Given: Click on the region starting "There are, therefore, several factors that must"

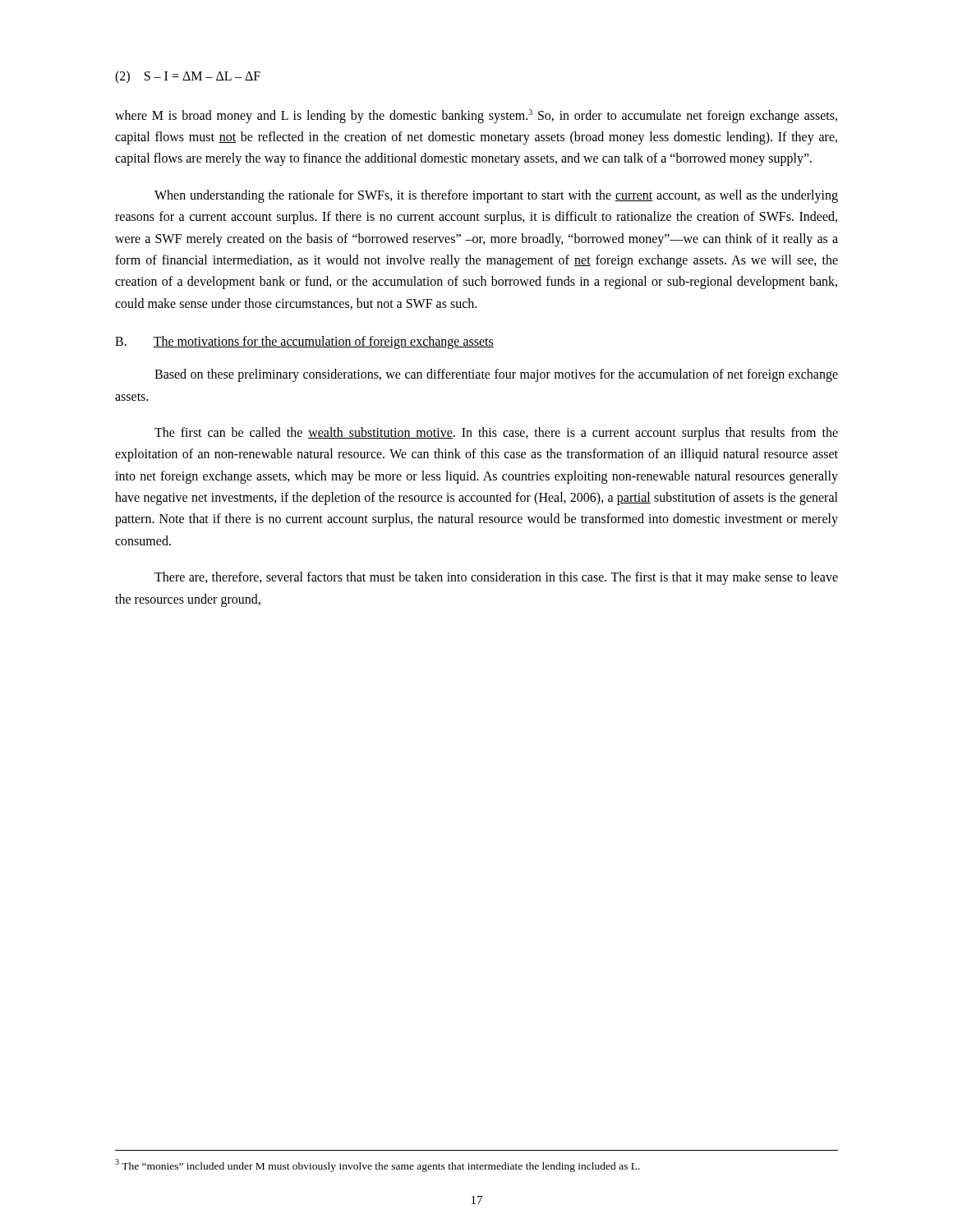Looking at the screenshot, I should [476, 588].
